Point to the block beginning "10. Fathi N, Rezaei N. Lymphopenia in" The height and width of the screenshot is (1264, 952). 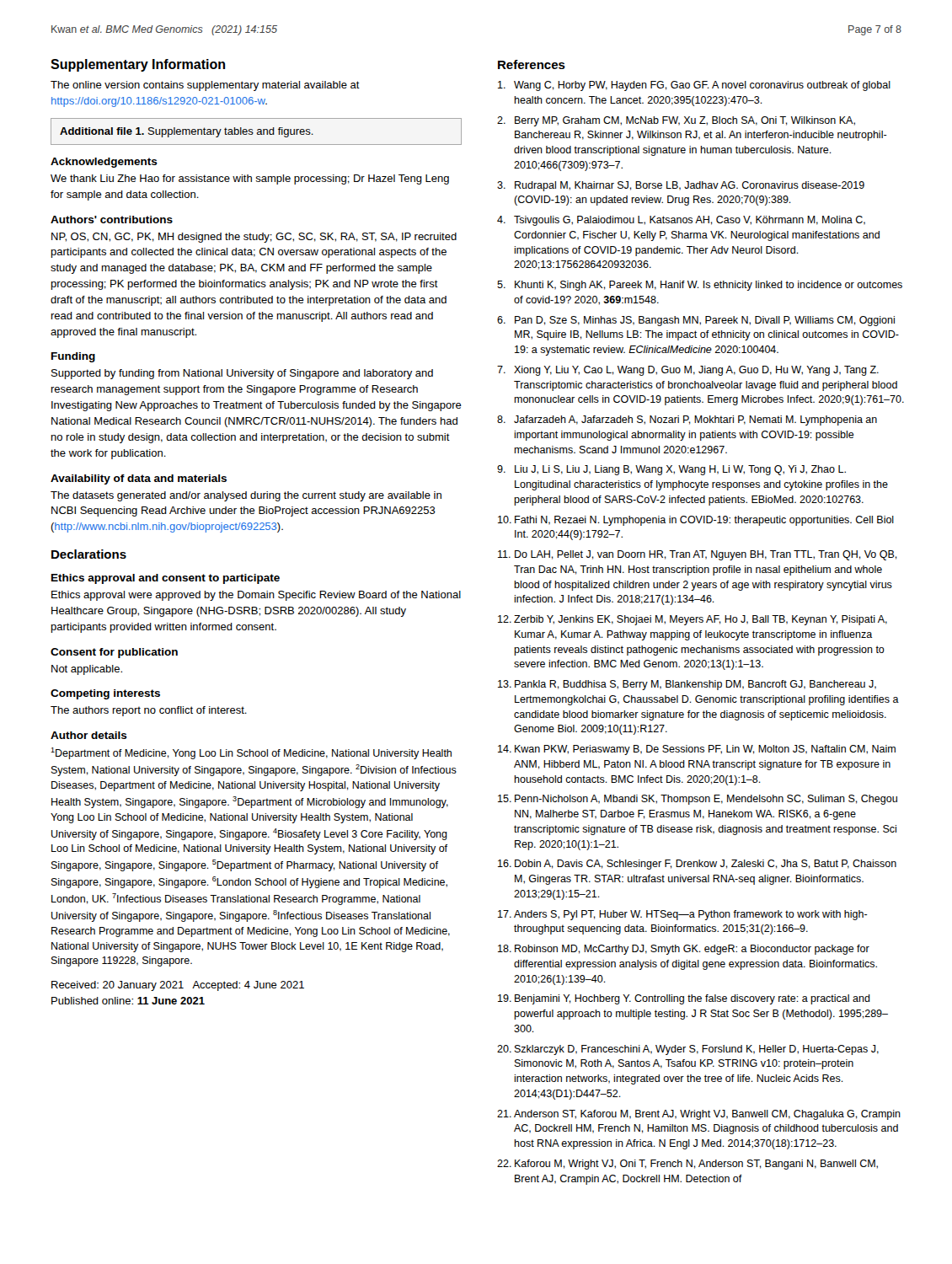(701, 528)
